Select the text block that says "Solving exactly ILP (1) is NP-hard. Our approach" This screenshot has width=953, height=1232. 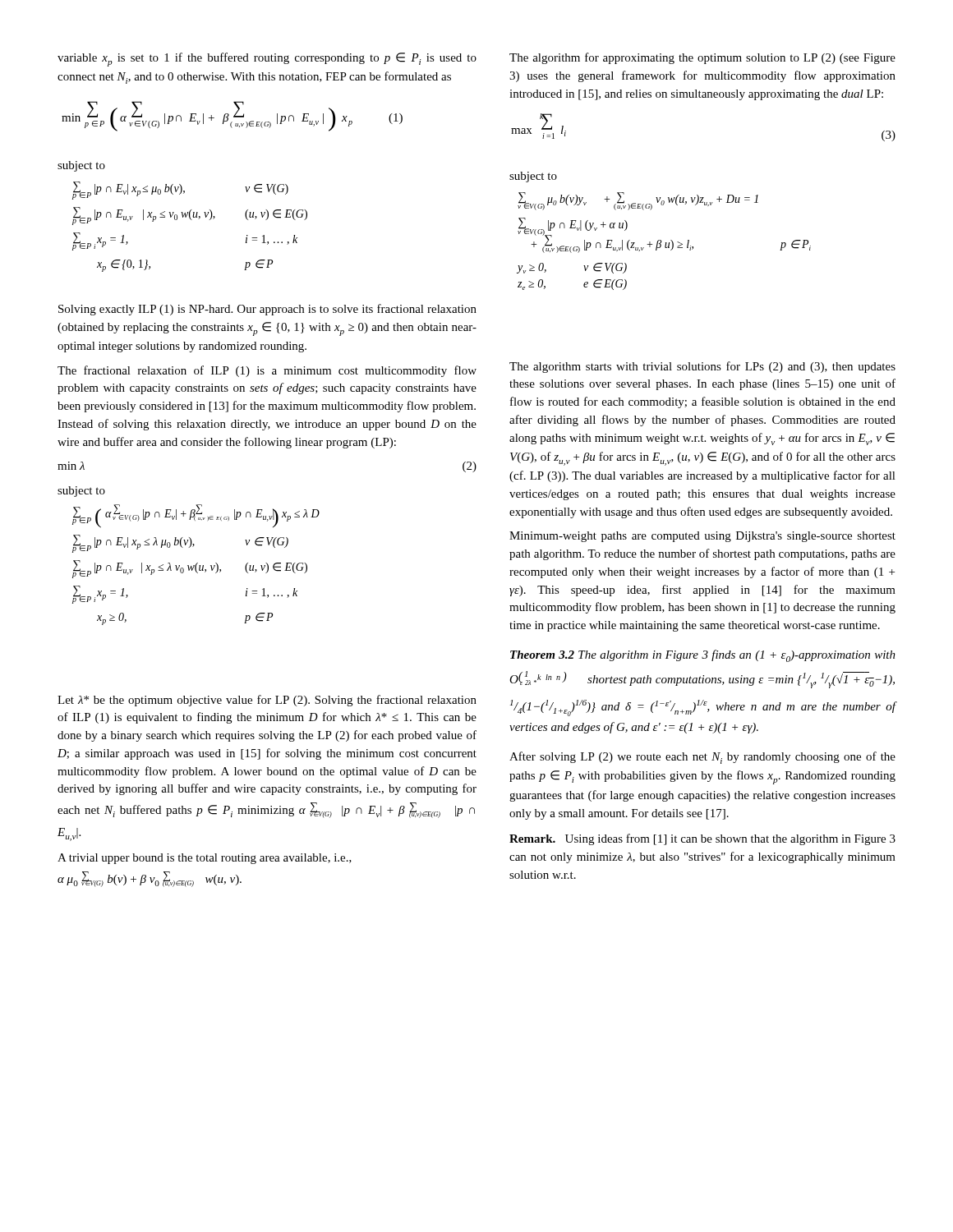[x=267, y=376]
